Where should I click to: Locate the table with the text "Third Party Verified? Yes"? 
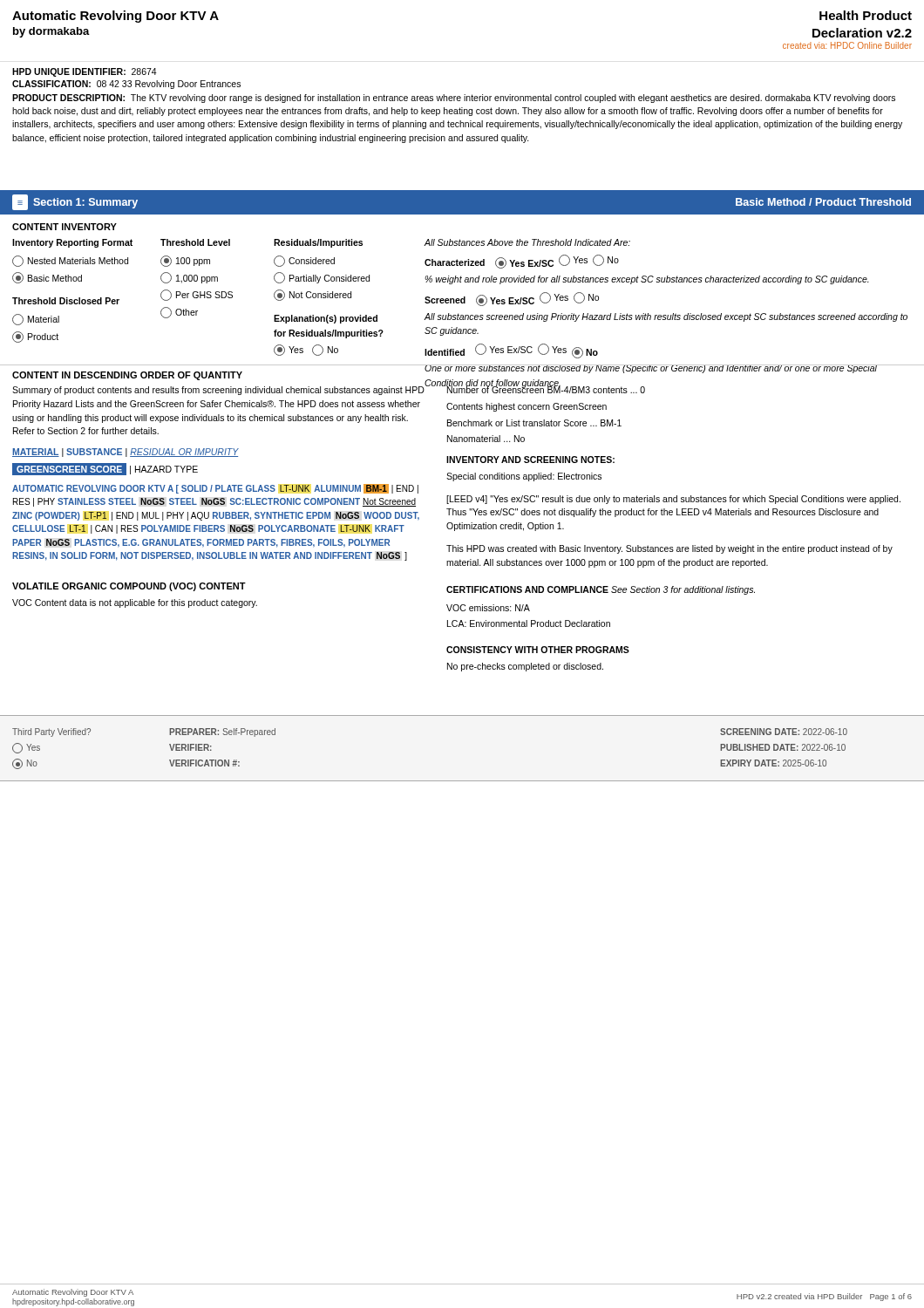point(462,748)
